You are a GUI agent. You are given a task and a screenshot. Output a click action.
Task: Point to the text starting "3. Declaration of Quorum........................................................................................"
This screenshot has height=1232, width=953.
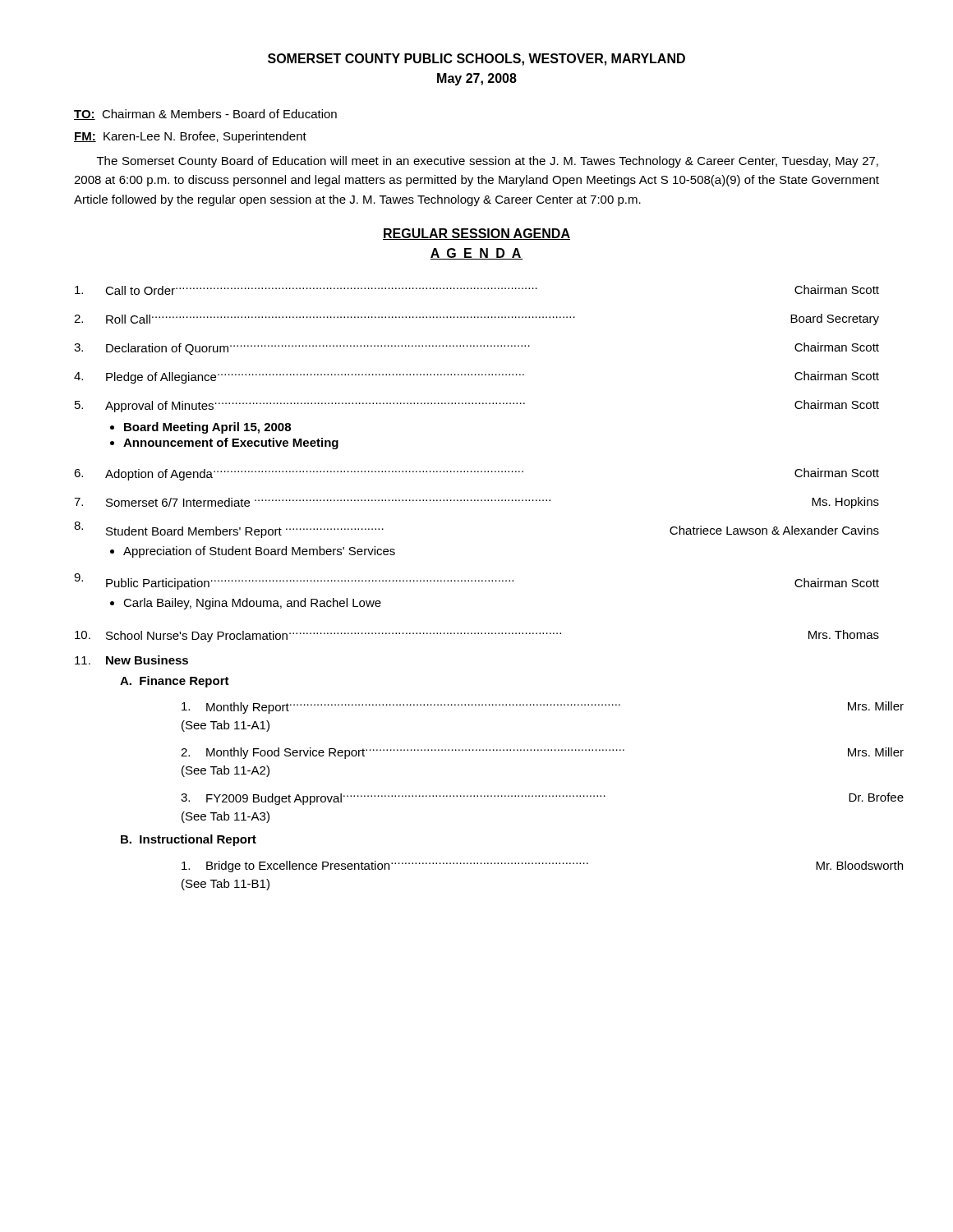476,345
